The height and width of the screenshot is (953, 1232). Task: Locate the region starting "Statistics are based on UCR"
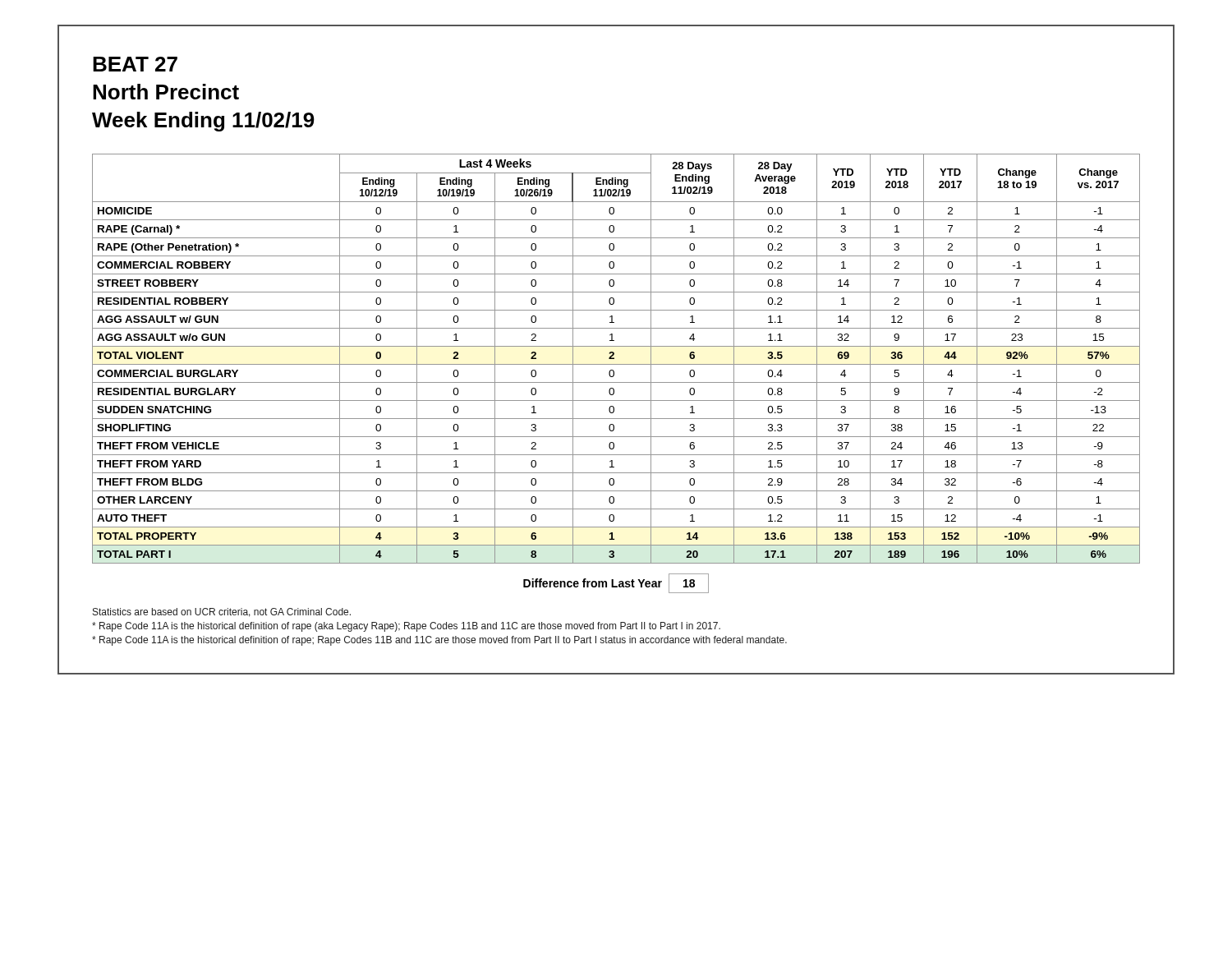tap(616, 612)
